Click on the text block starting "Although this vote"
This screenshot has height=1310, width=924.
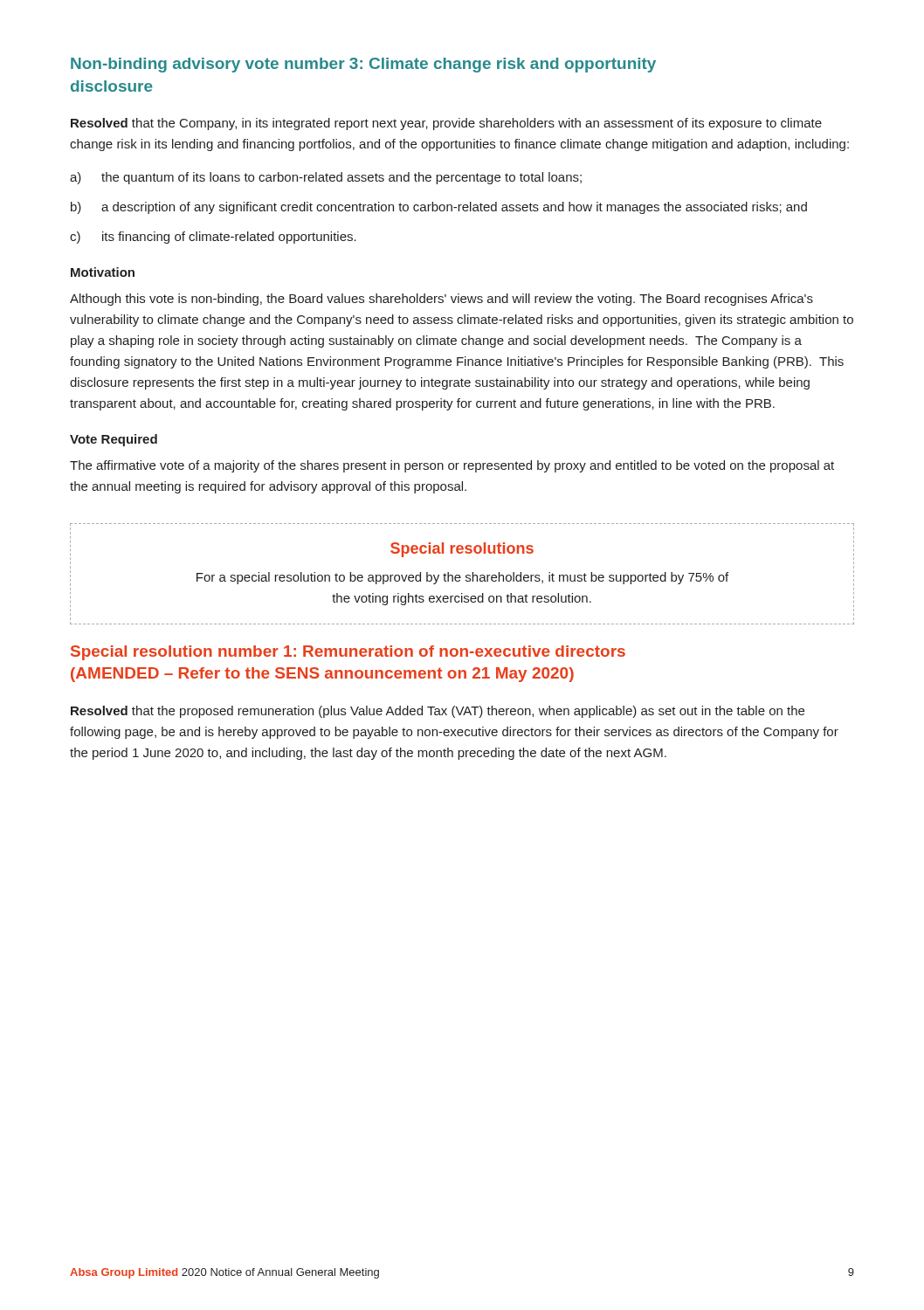pos(462,351)
